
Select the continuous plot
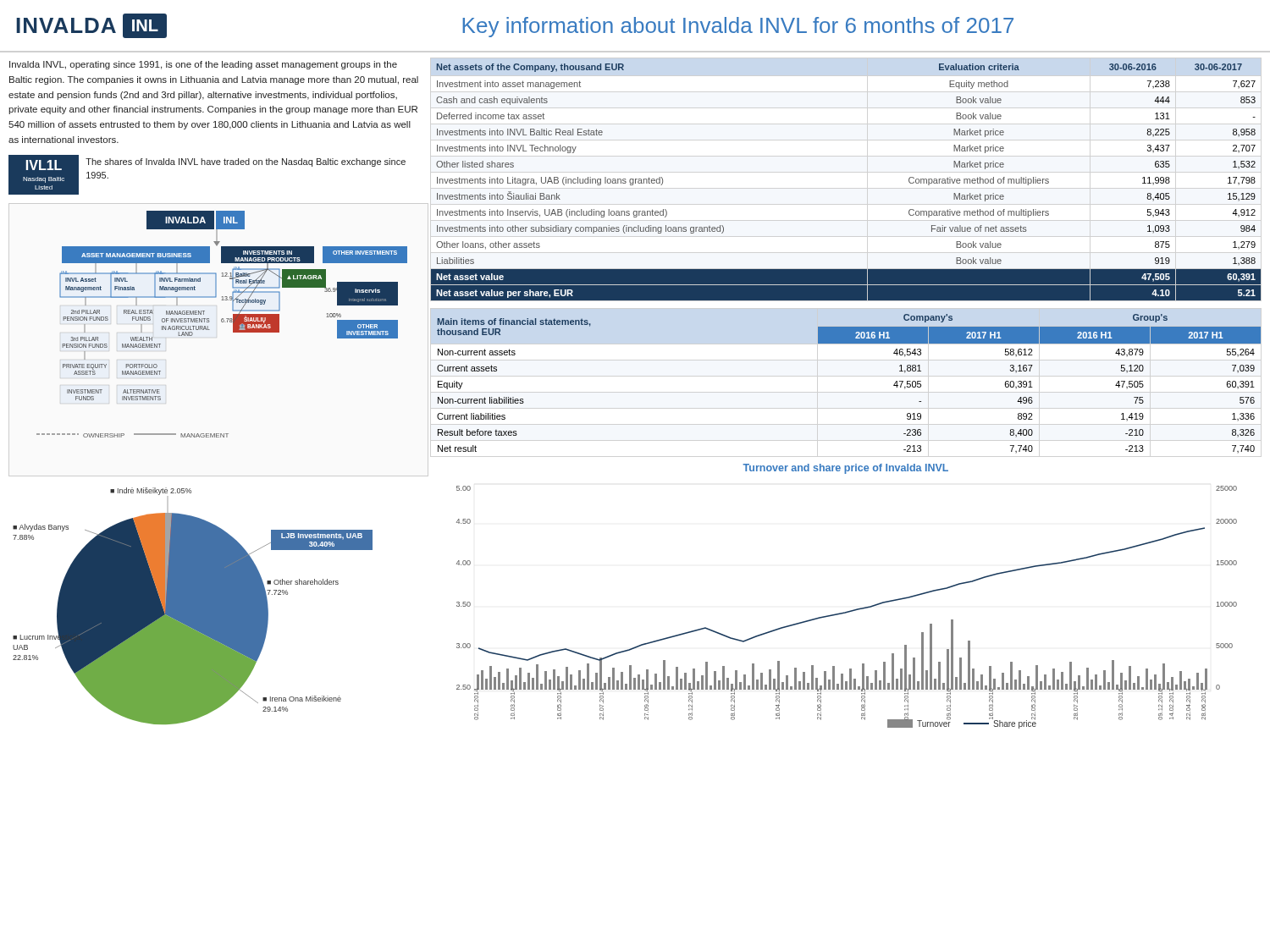(x=846, y=608)
